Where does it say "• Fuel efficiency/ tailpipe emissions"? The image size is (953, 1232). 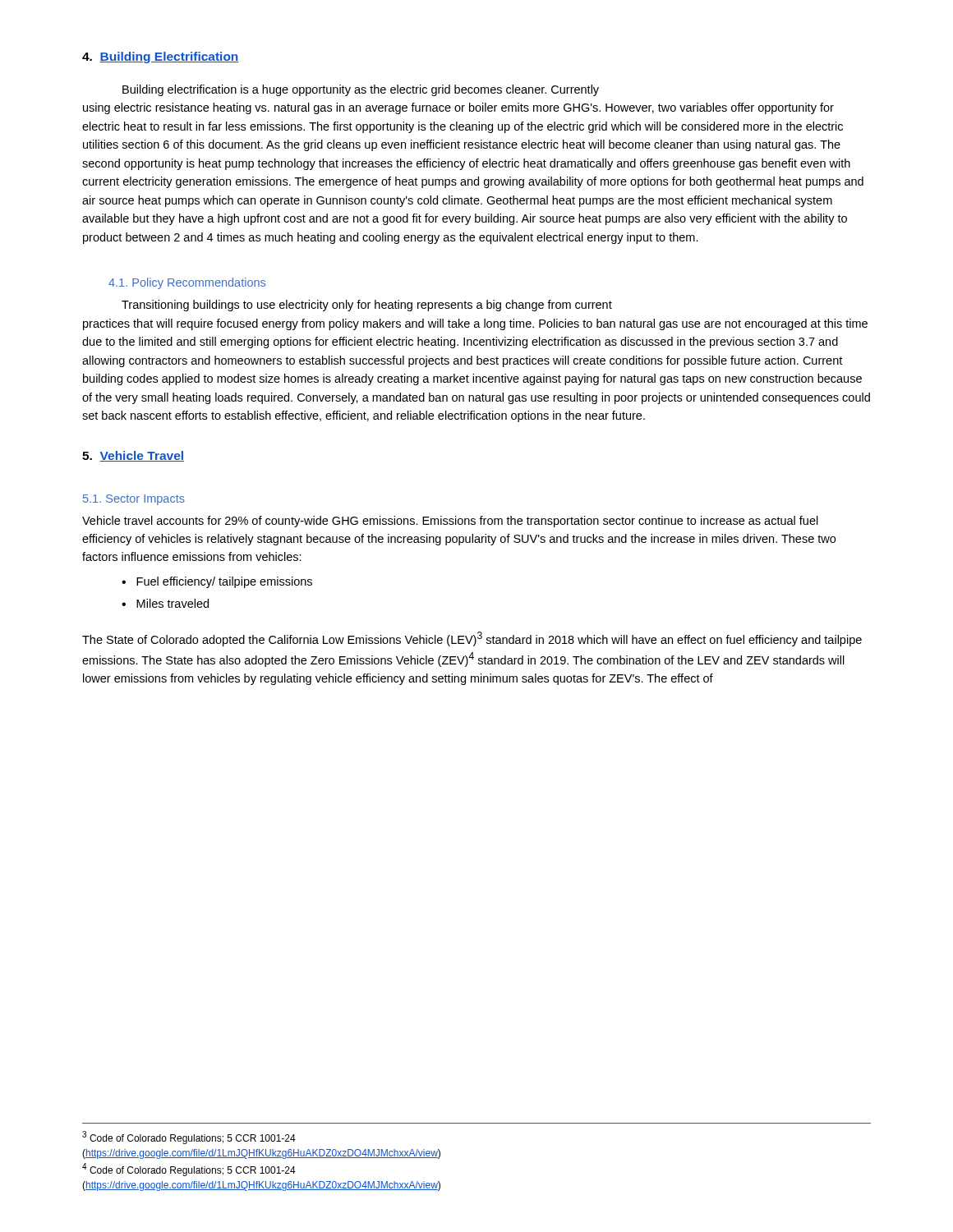tap(217, 583)
